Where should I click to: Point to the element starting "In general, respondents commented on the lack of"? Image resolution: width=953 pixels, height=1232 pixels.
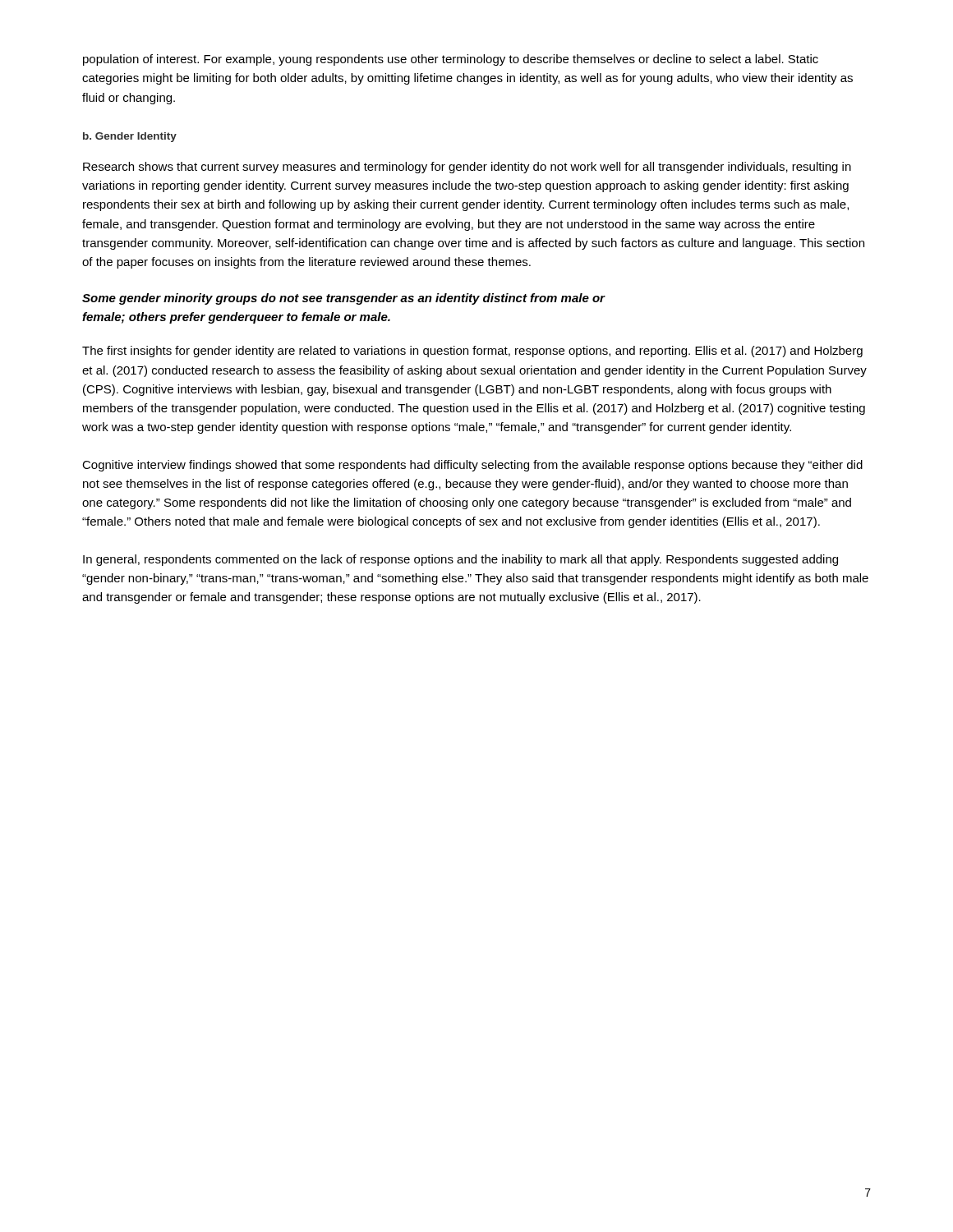click(475, 578)
